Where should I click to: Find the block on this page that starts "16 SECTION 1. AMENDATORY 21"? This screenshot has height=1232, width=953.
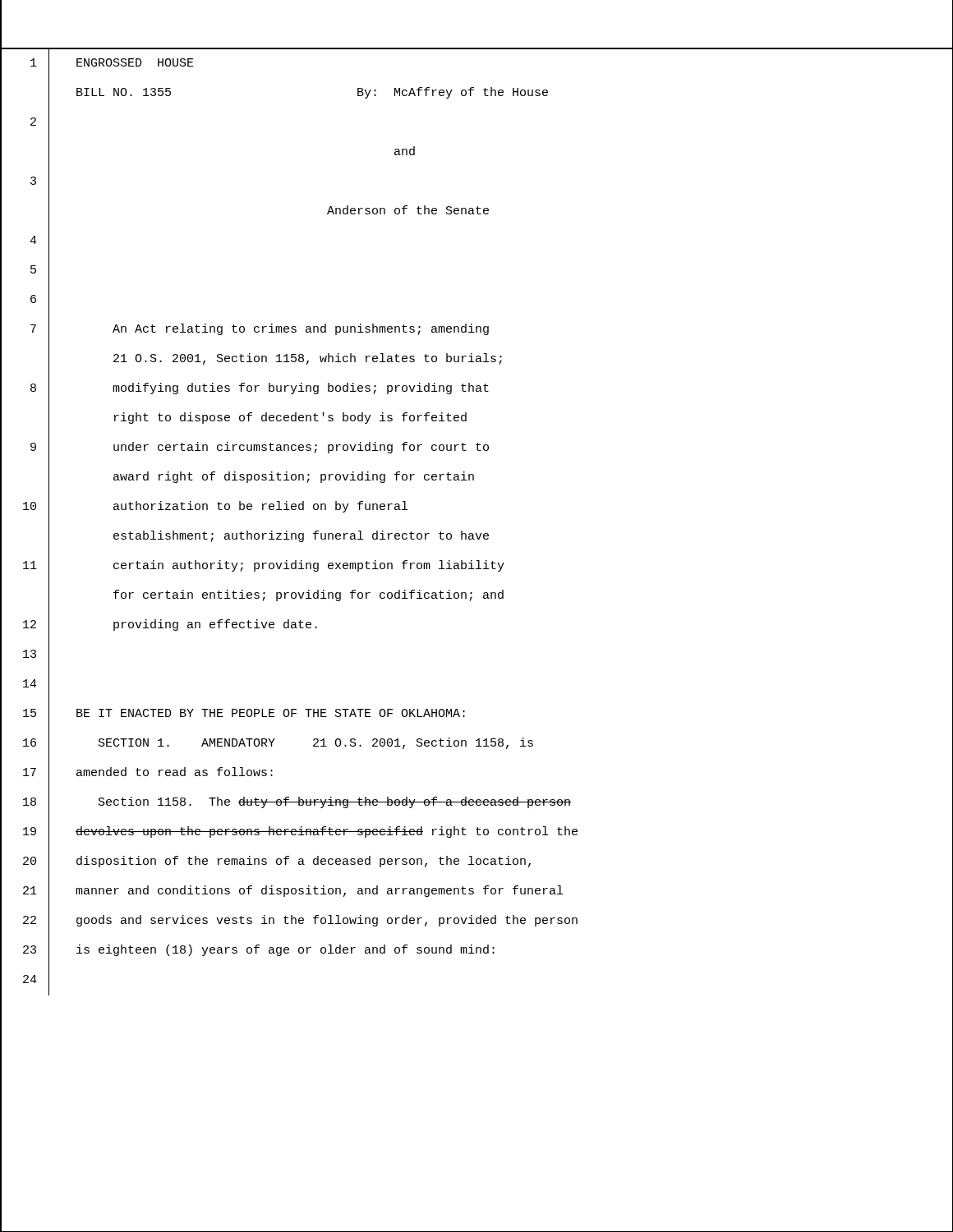476,744
